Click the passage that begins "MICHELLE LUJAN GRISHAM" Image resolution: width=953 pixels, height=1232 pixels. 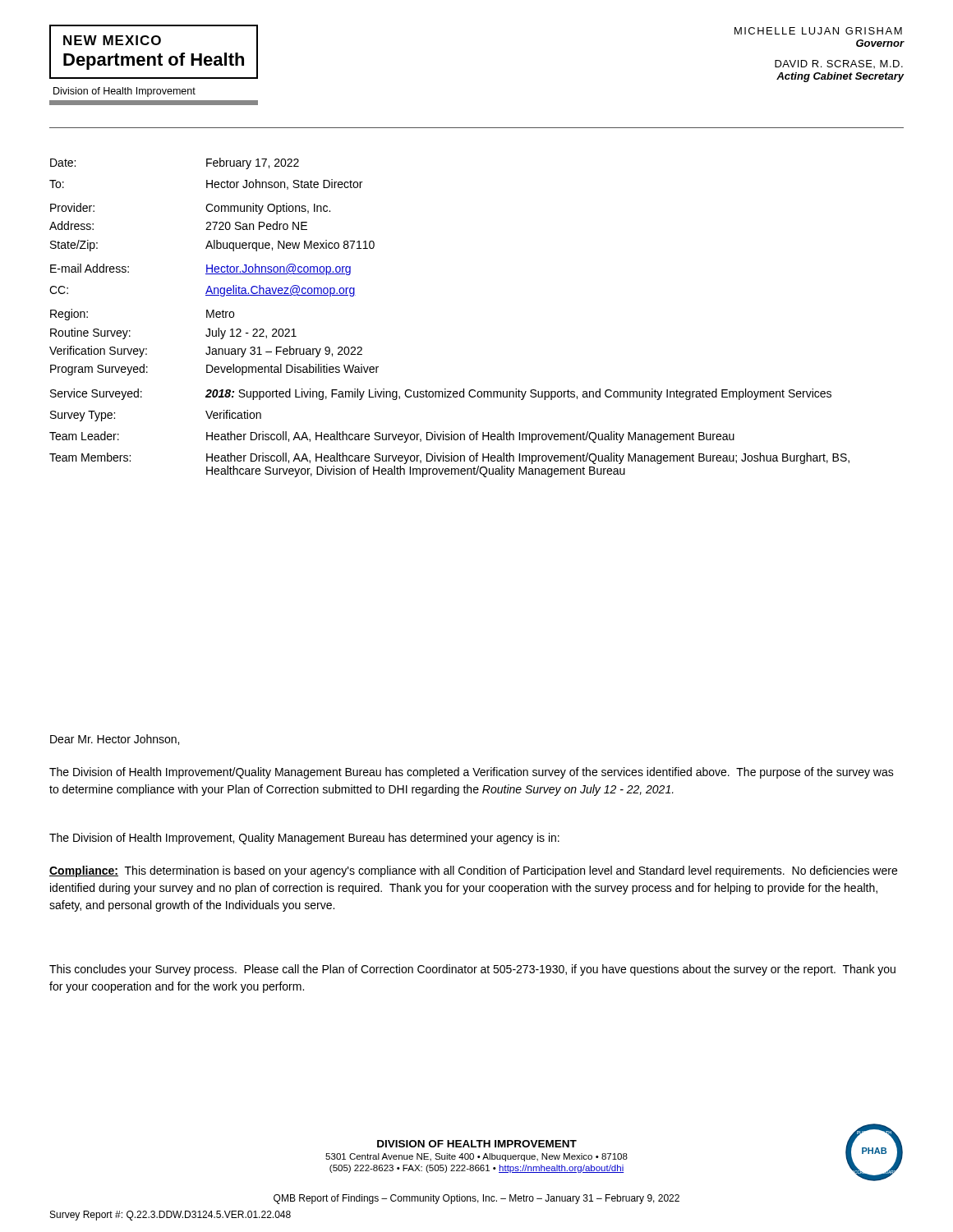click(x=819, y=53)
